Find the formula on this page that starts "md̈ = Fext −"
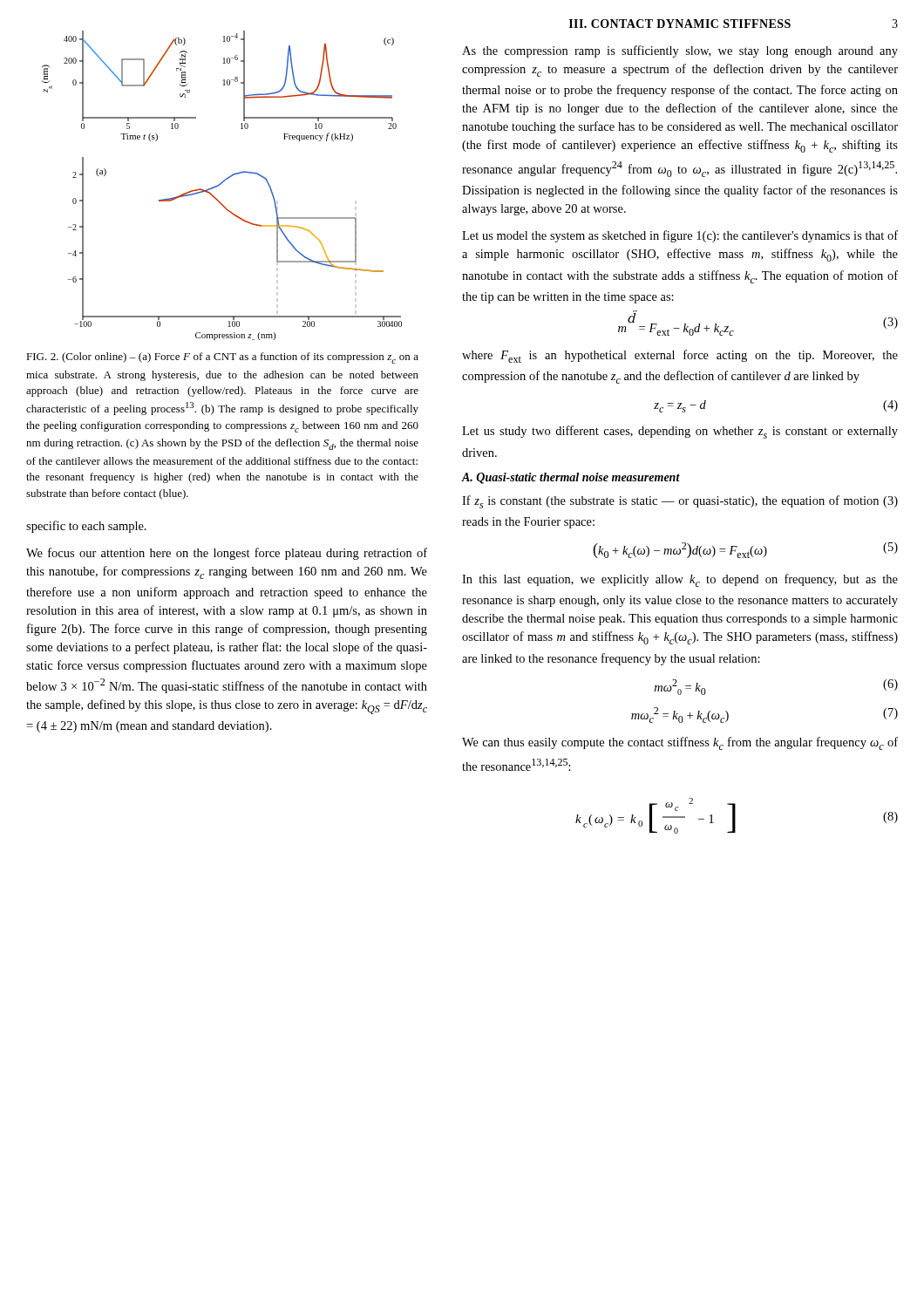The width and height of the screenshot is (924, 1308). click(x=688, y=327)
